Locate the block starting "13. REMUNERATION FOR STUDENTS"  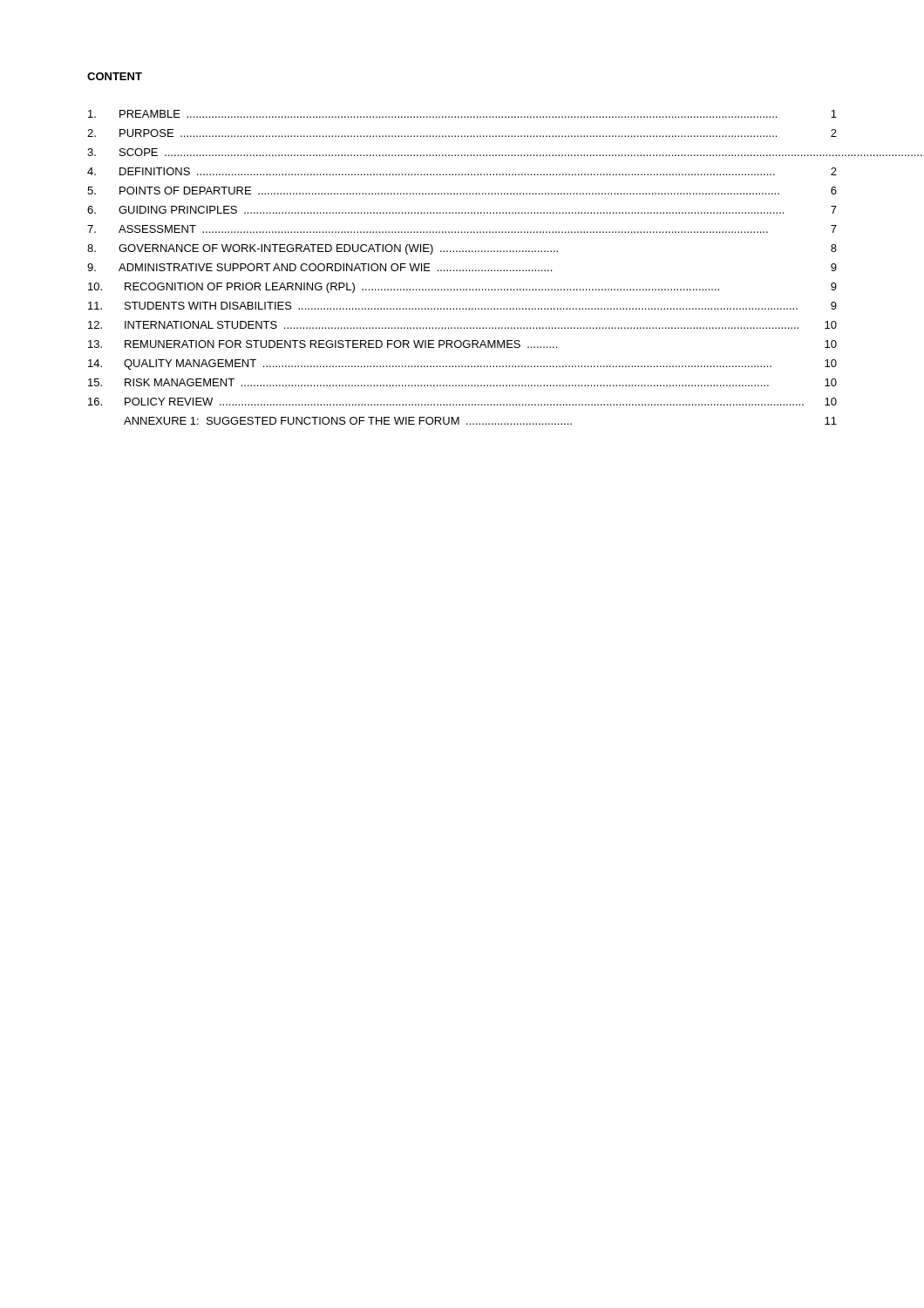(x=462, y=344)
